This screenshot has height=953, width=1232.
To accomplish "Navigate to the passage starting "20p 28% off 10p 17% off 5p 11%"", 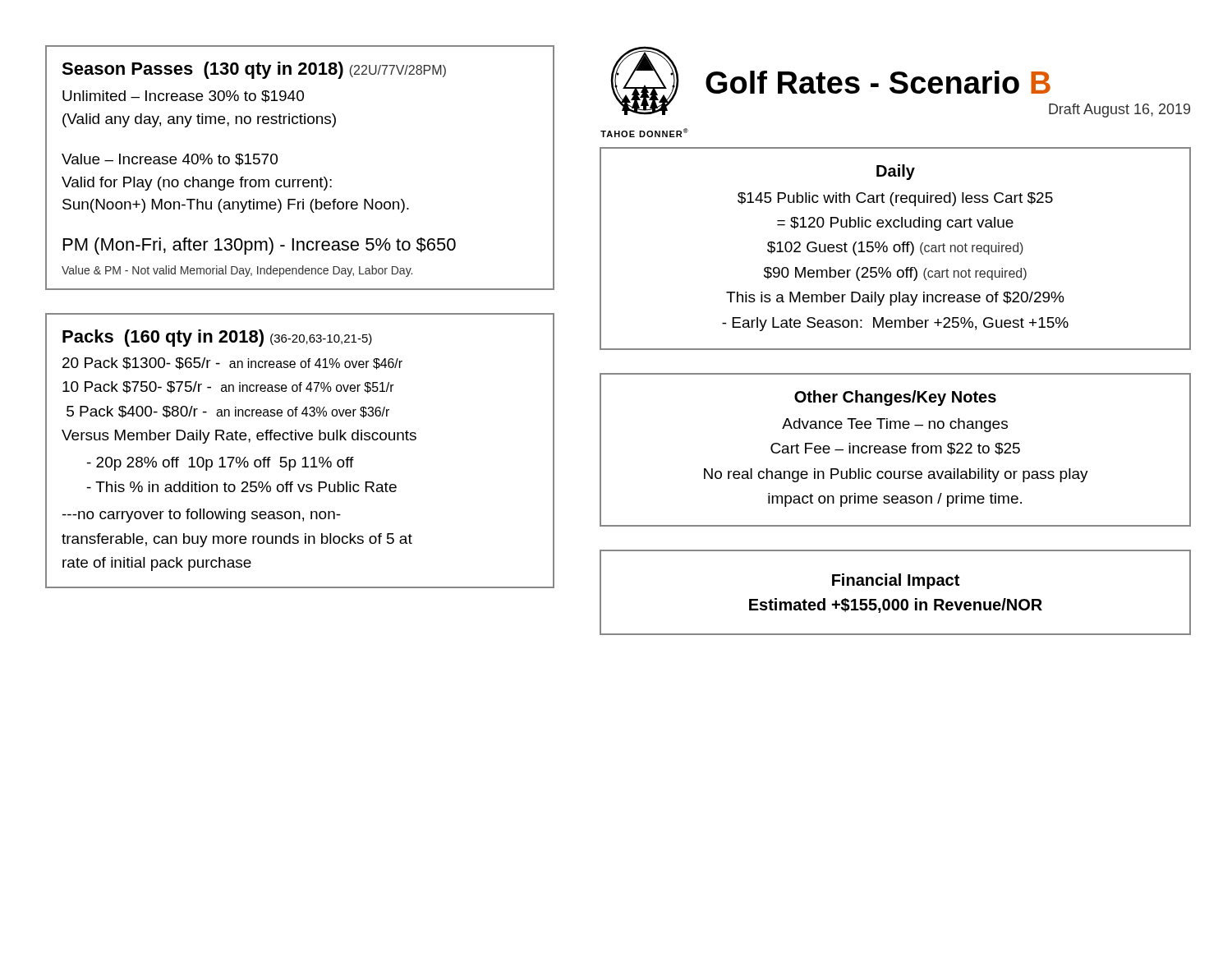I will 225,463.
